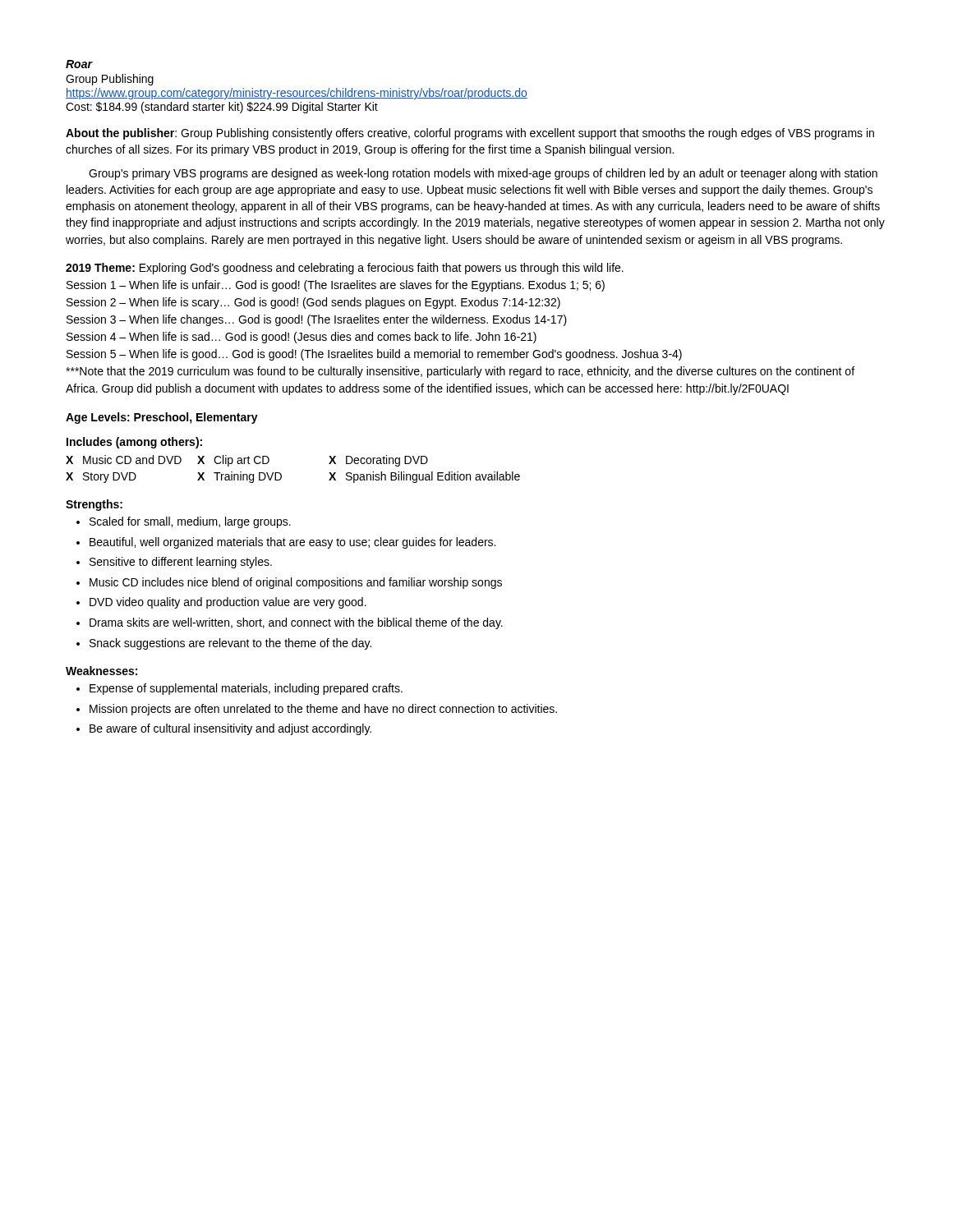Image resolution: width=953 pixels, height=1232 pixels.
Task: Click on the passage starting "Mission projects are often unrelated to"
Action: pos(323,709)
